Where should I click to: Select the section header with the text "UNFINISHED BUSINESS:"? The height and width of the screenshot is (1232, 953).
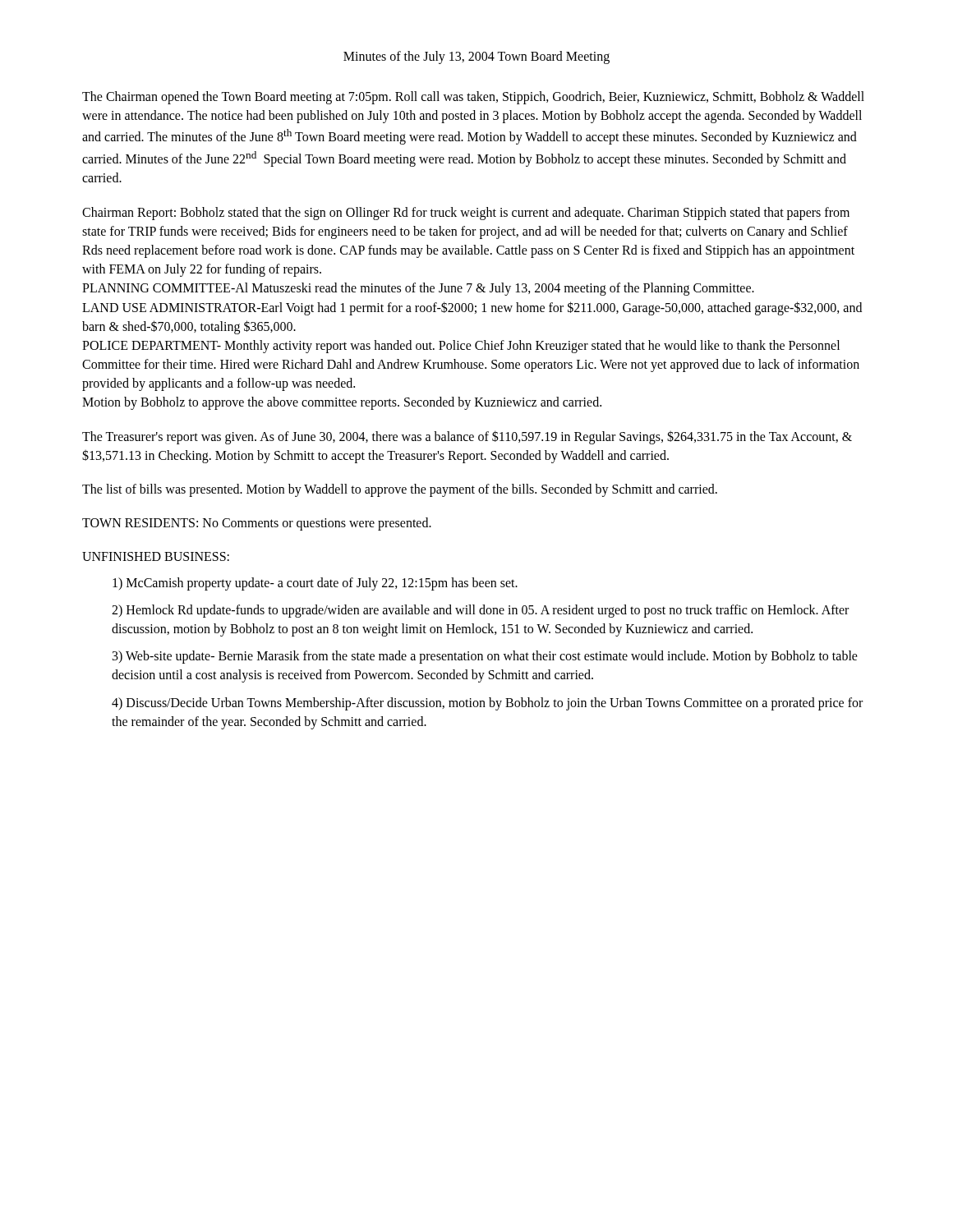[x=156, y=557]
